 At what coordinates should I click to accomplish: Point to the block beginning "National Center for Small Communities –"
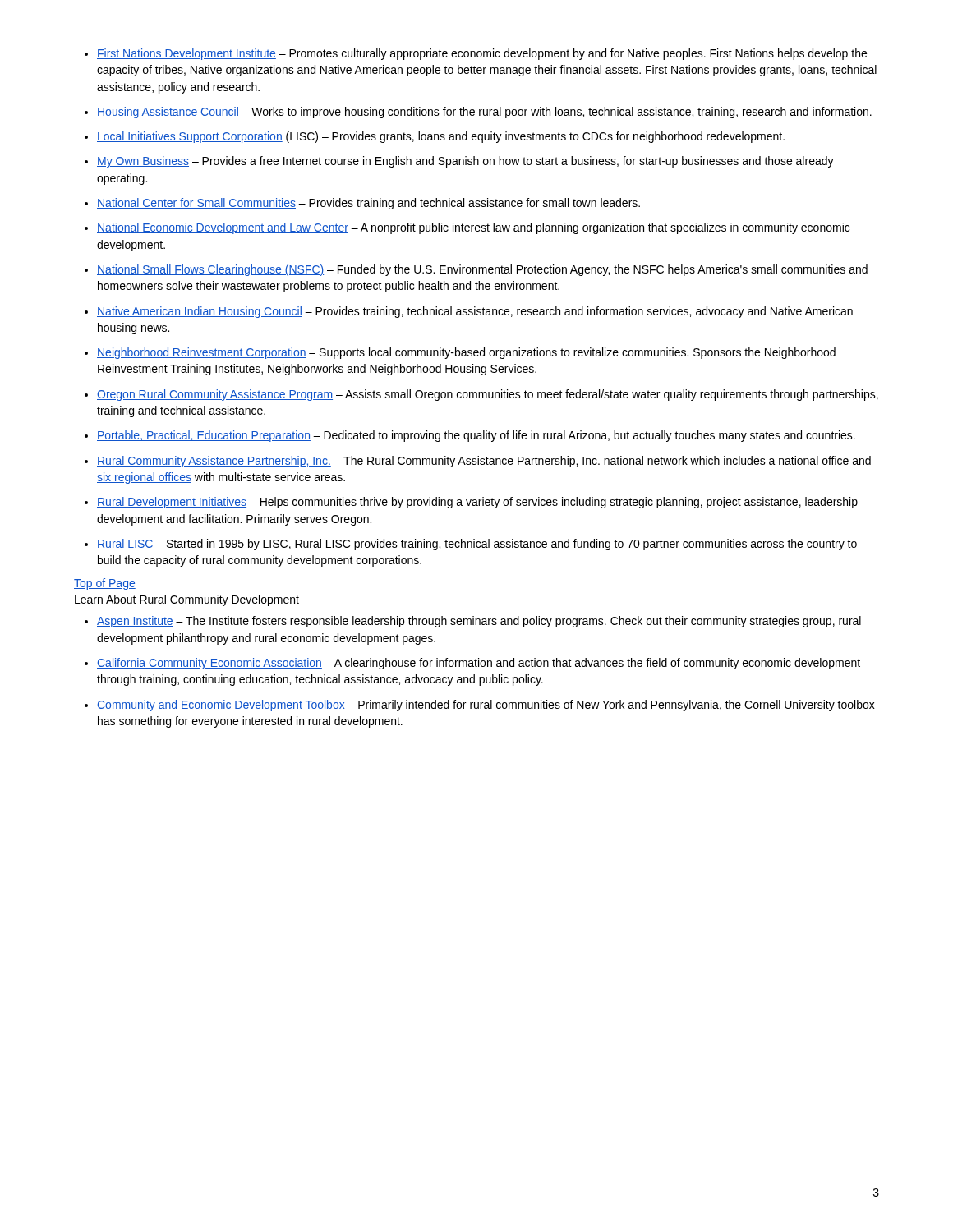(x=369, y=203)
